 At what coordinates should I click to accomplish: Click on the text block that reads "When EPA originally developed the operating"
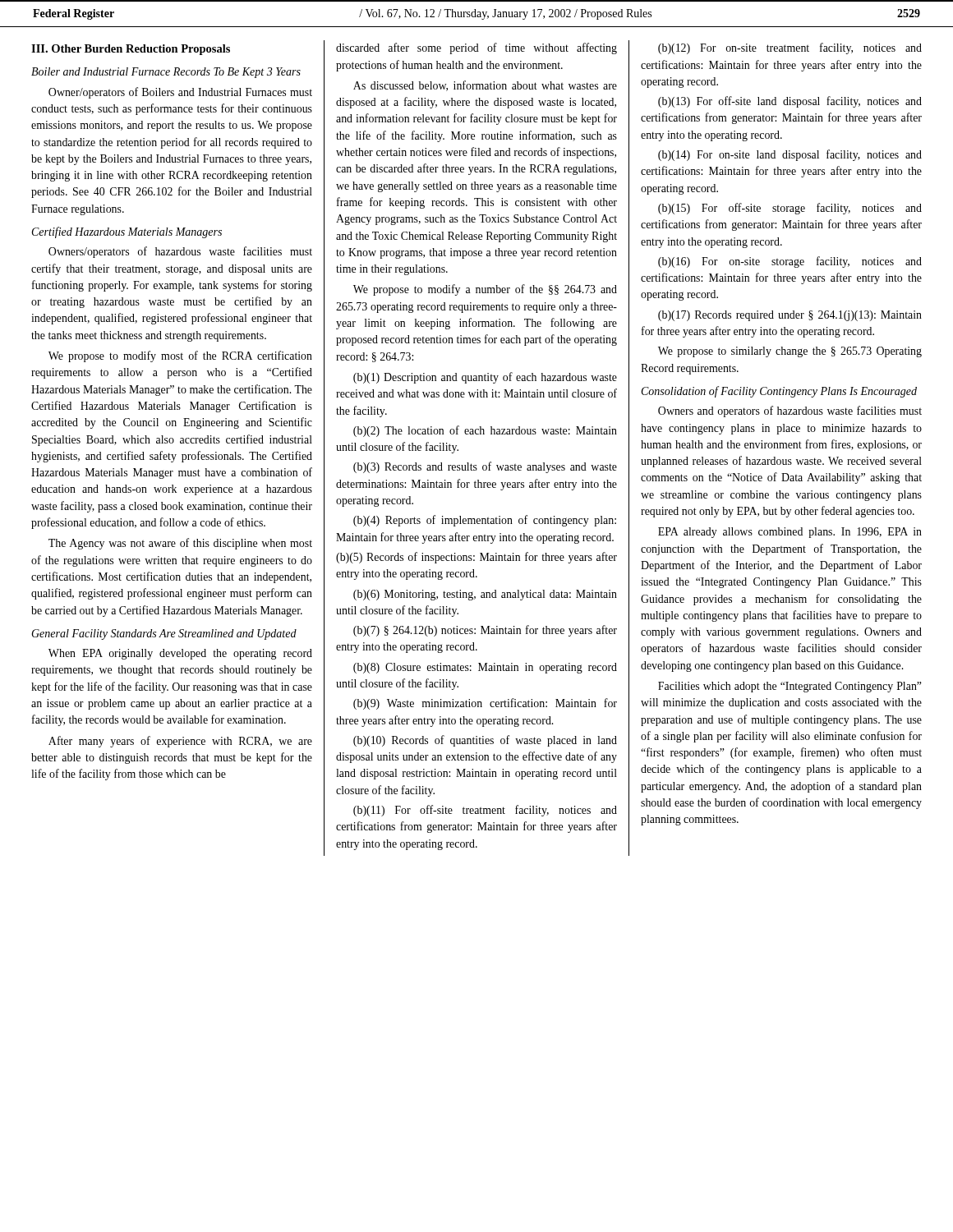[x=172, y=714]
